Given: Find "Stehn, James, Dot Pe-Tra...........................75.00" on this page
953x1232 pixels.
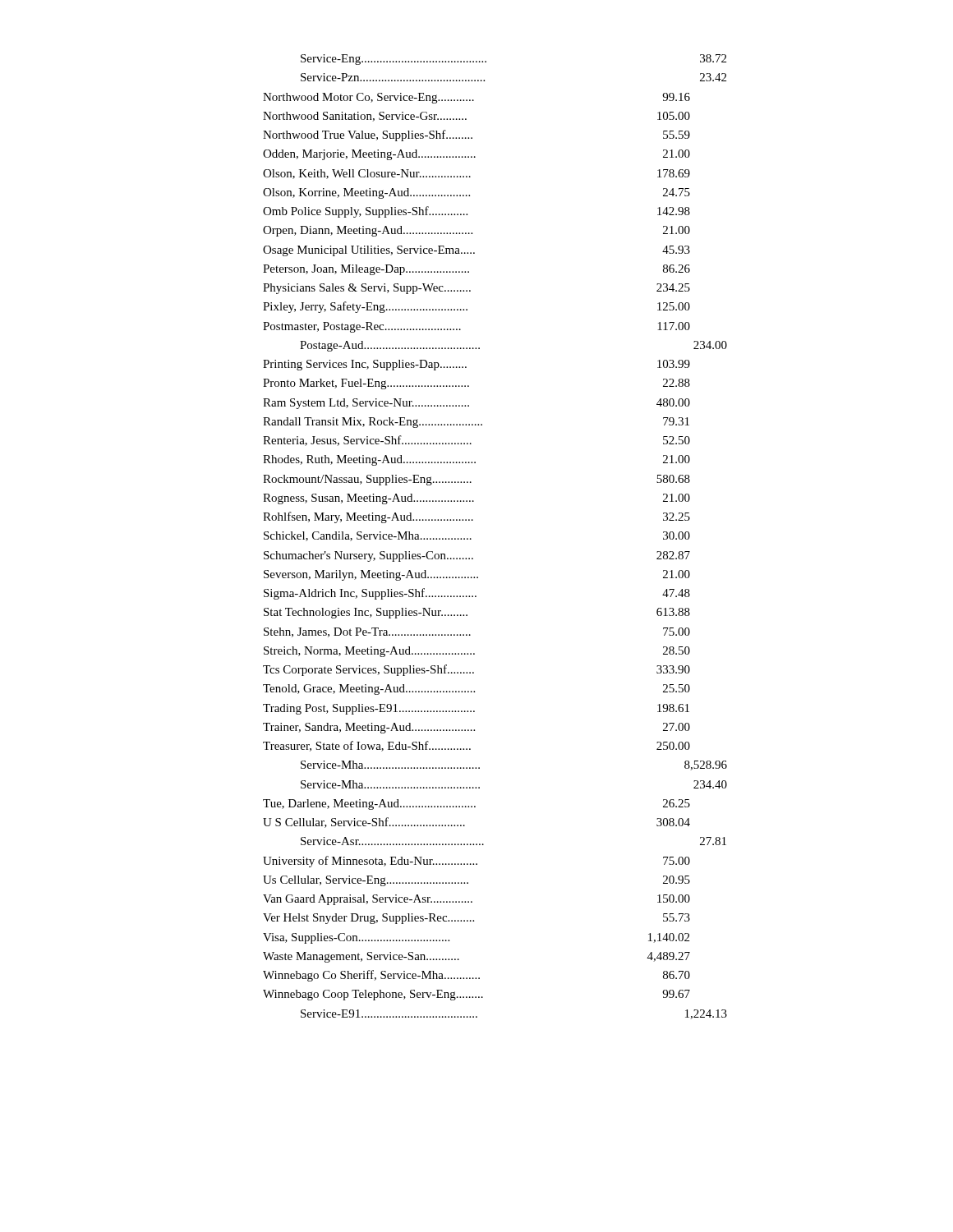Looking at the screenshot, I should 476,632.
